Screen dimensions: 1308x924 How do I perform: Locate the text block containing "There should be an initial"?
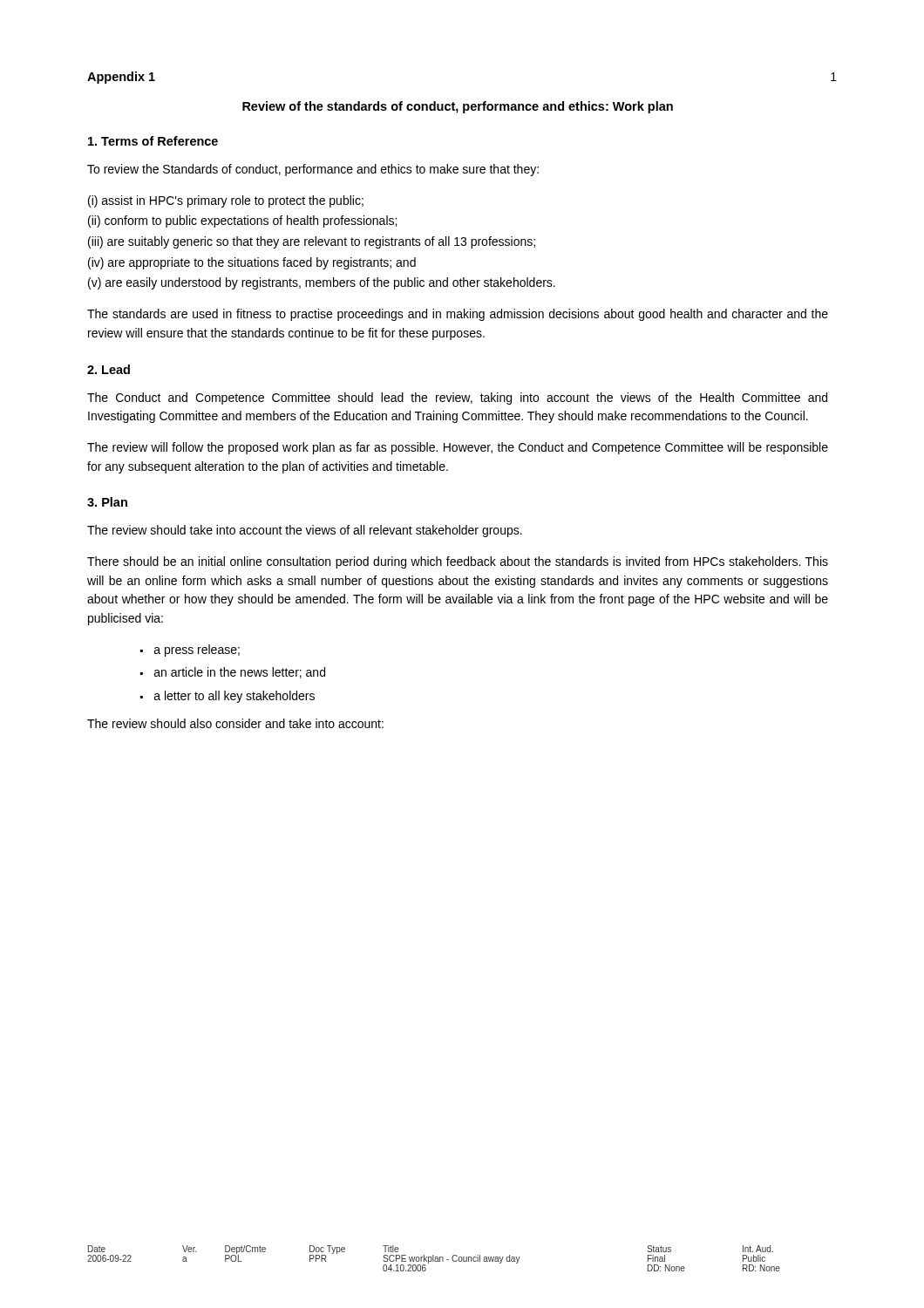pos(458,590)
